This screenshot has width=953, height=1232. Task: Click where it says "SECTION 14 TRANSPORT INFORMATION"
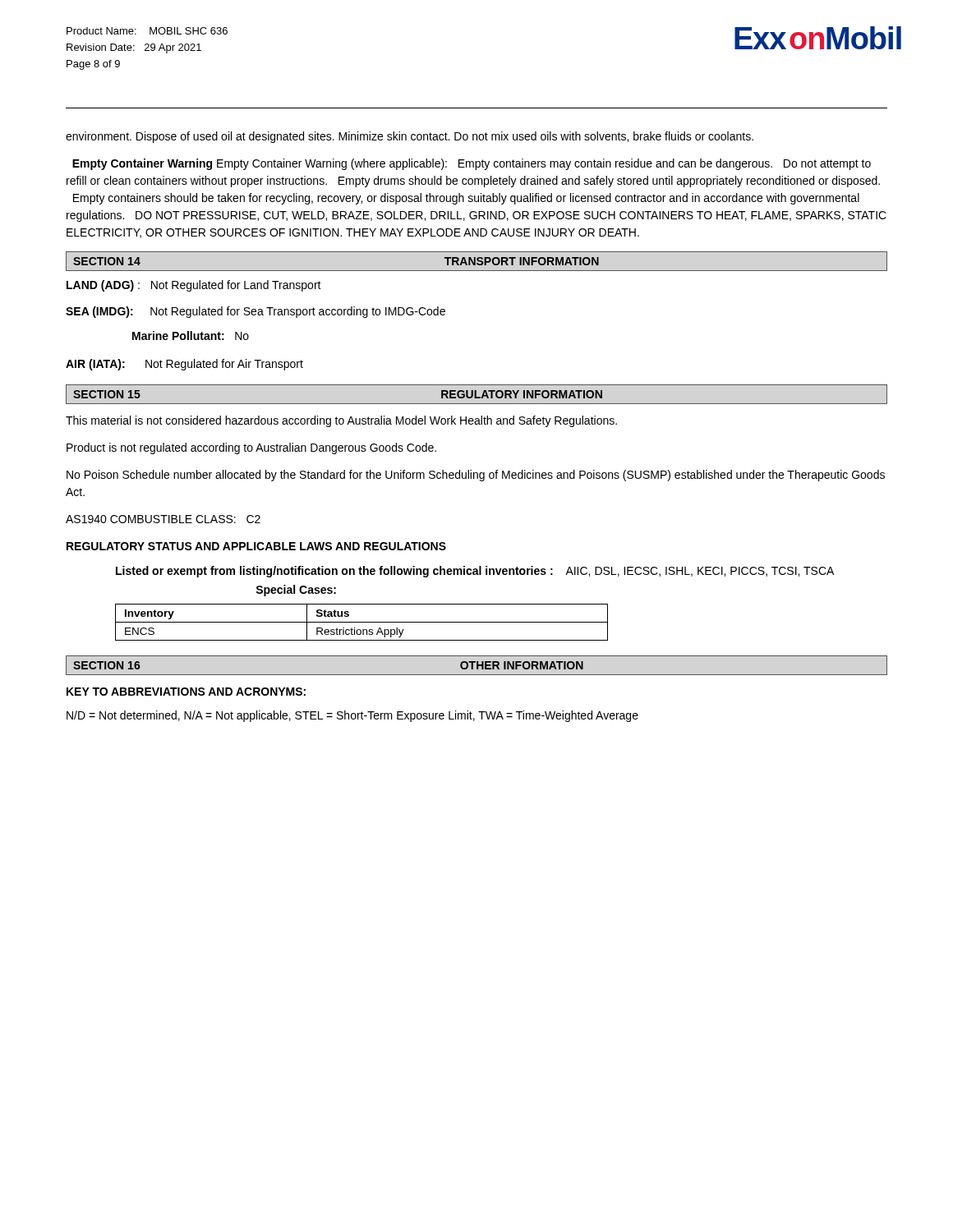pyautogui.click(x=476, y=261)
